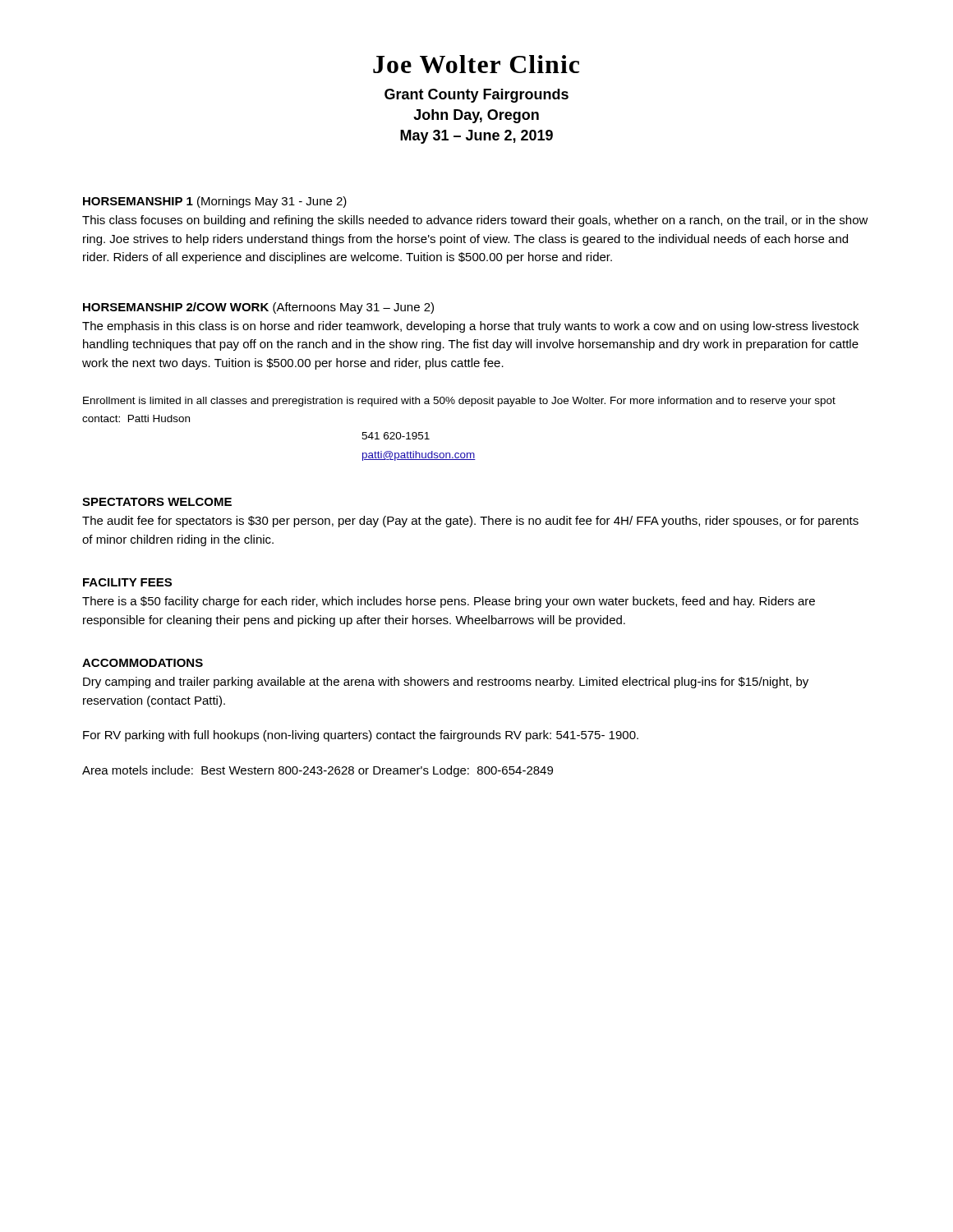Select the section header containing "FACILITY FEES"

click(127, 582)
